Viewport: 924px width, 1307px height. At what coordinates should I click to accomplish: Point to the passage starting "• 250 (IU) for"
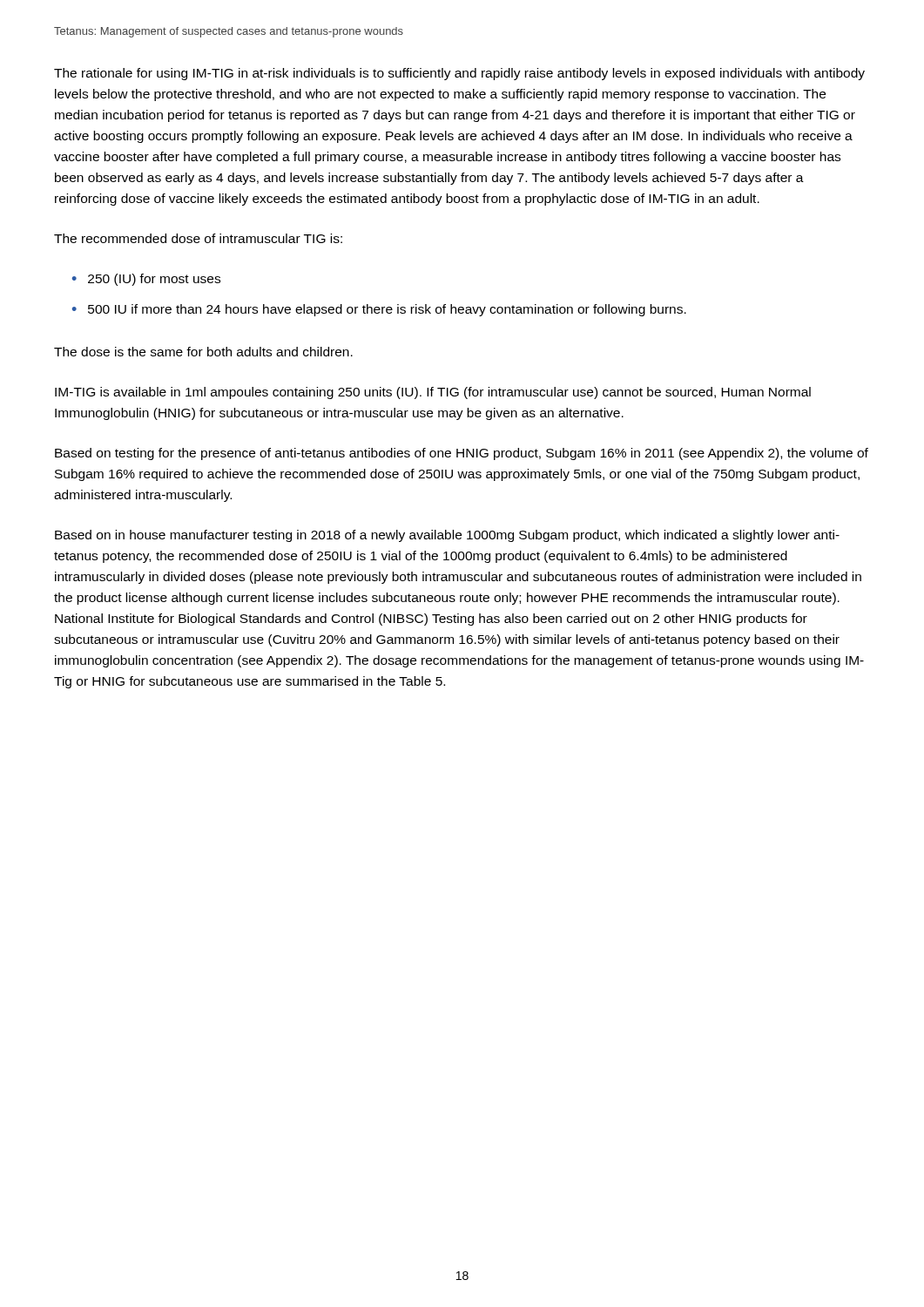[x=146, y=280]
